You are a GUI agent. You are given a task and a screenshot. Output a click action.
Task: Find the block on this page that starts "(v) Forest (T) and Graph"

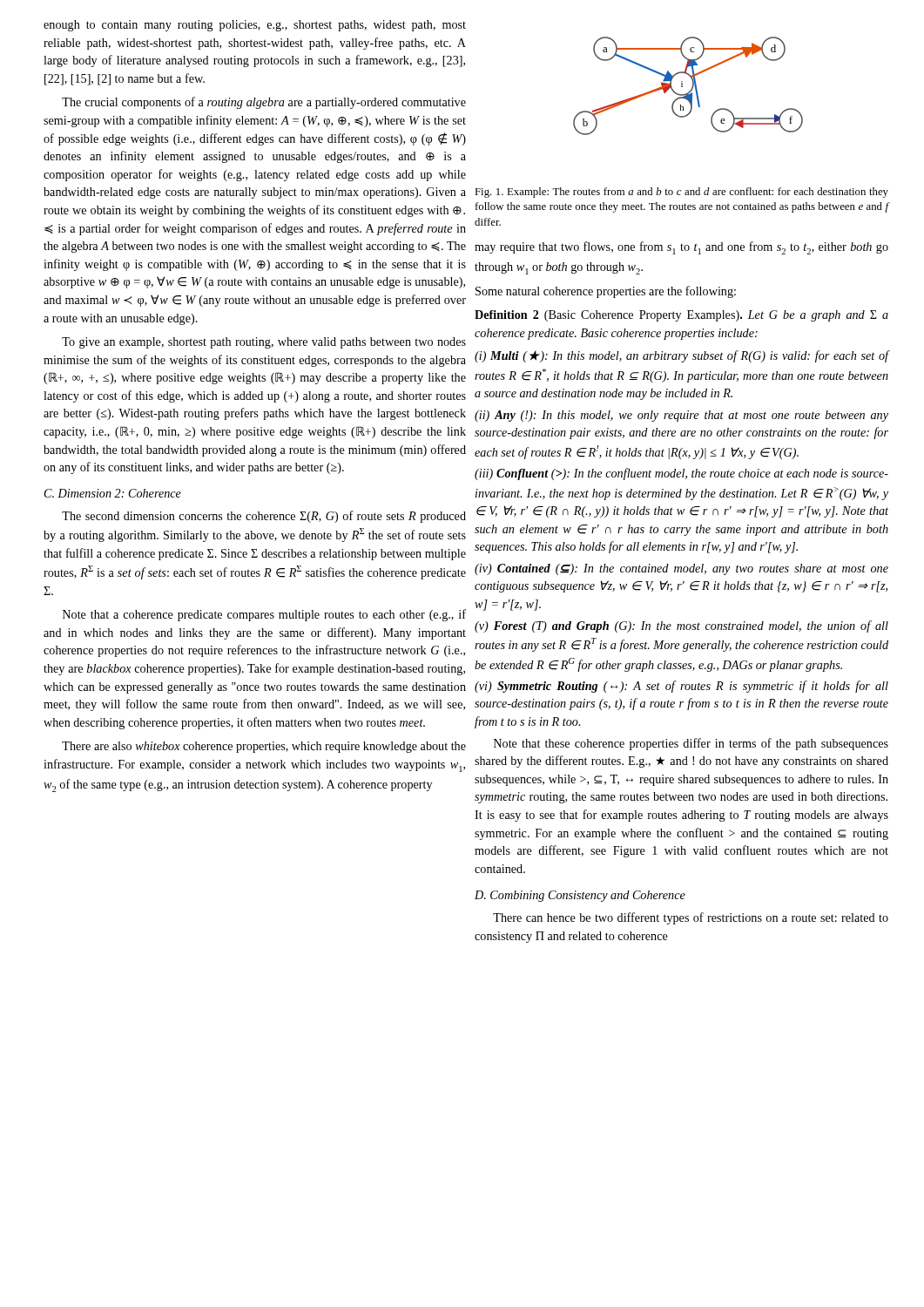(x=681, y=645)
